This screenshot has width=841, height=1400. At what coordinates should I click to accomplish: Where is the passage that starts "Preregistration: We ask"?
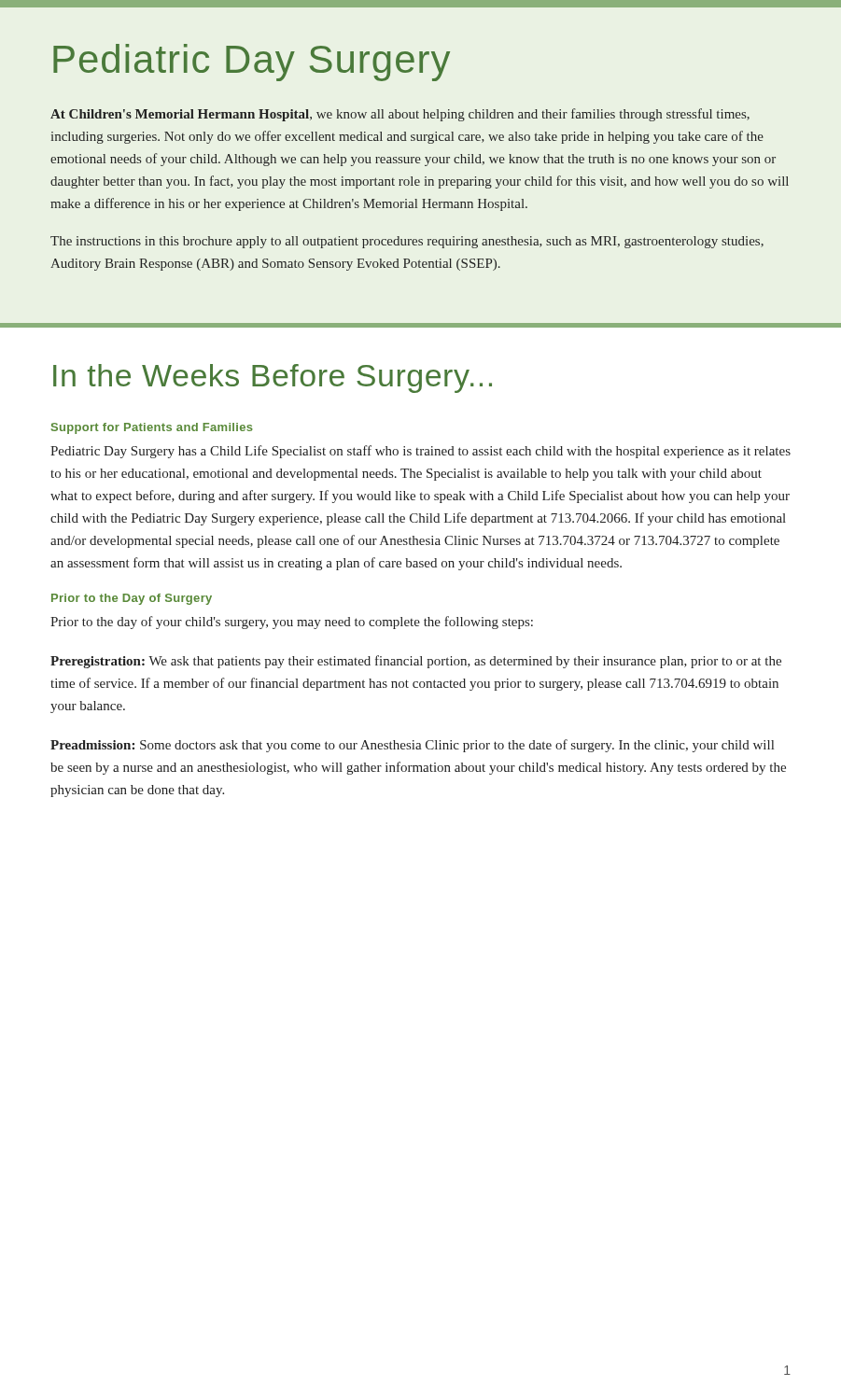(x=416, y=683)
